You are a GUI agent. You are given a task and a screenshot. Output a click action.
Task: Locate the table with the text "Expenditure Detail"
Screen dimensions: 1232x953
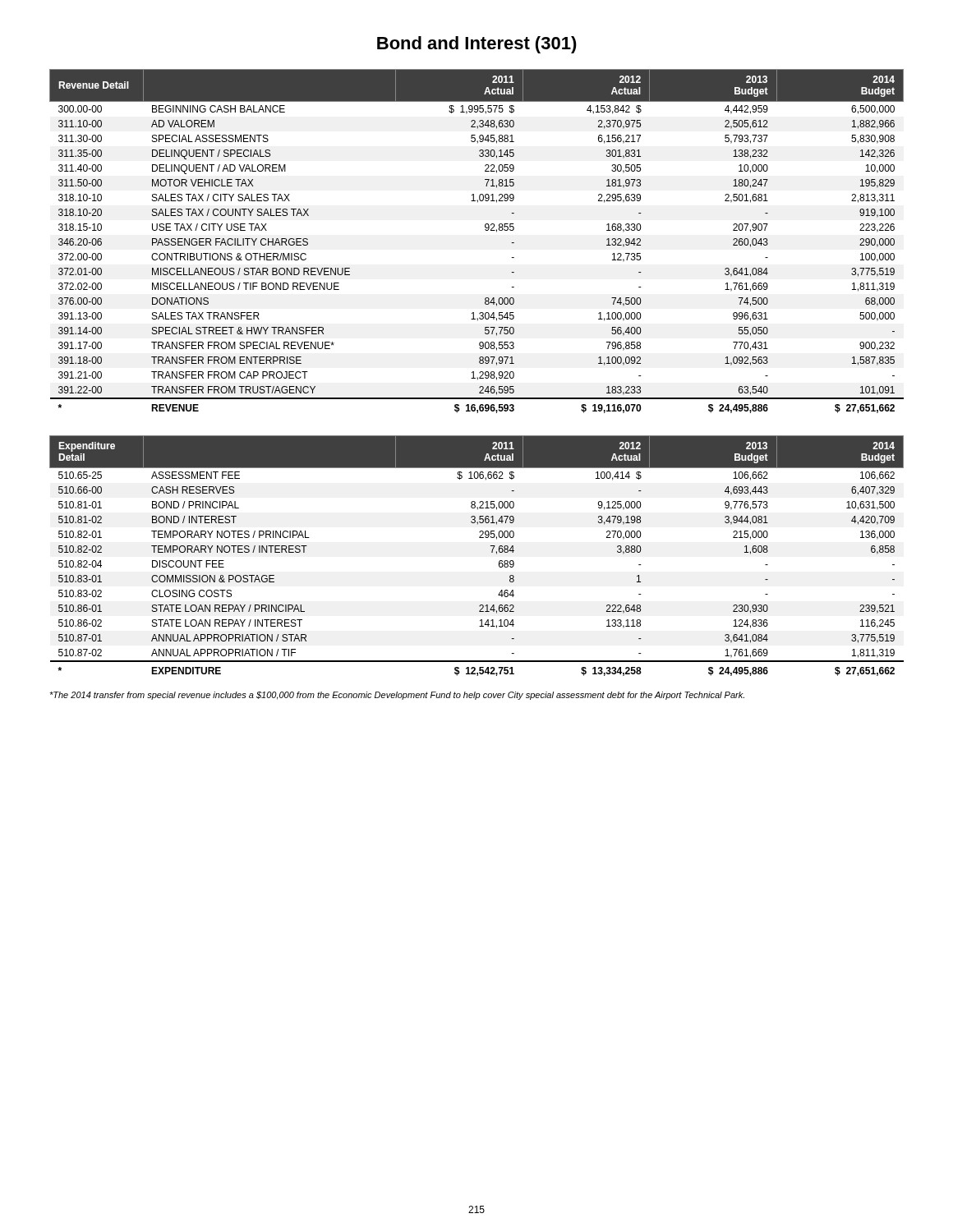click(x=476, y=558)
